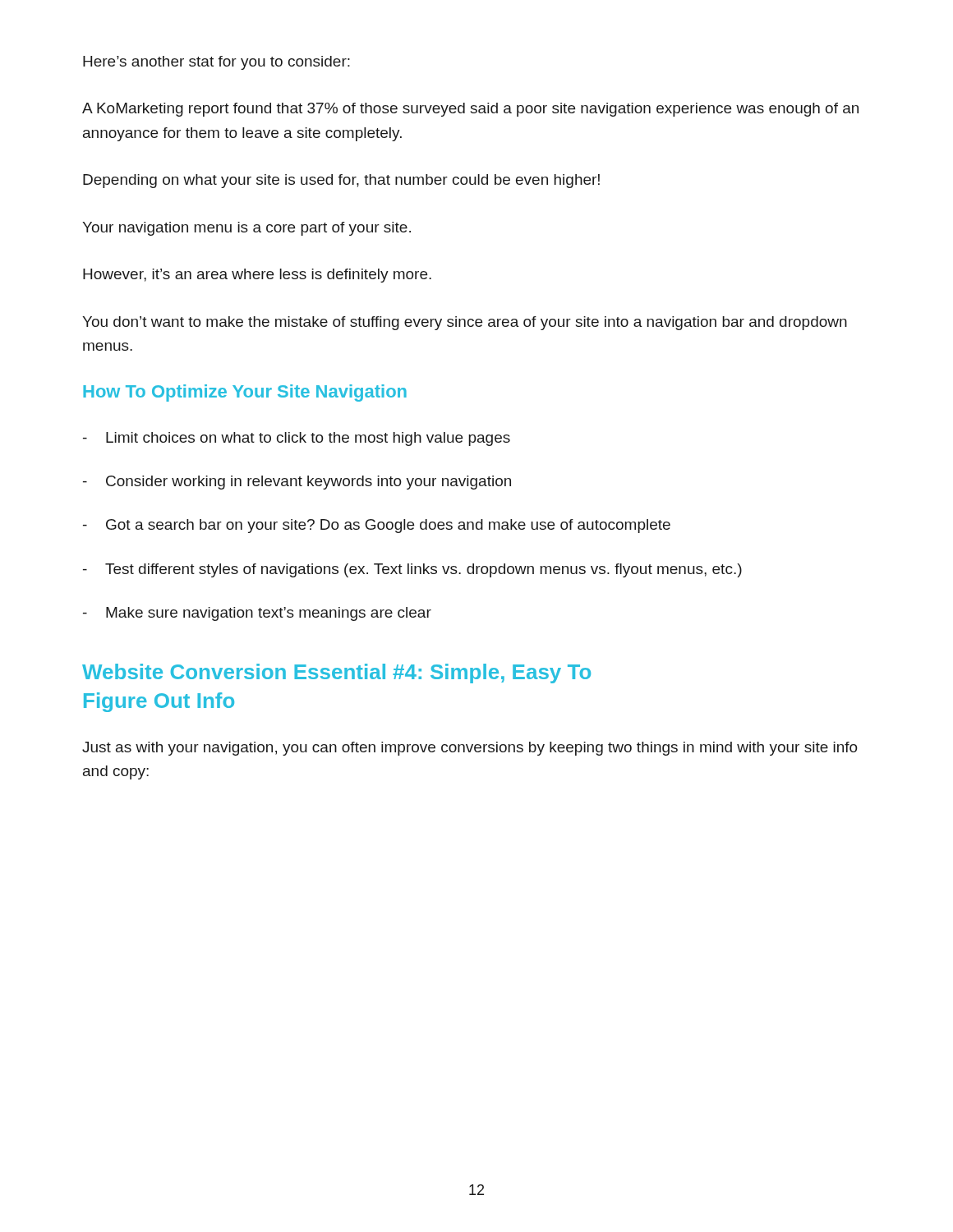Viewport: 953px width, 1232px height.
Task: Find the element starting "How To Optimize Your"
Action: 245,391
